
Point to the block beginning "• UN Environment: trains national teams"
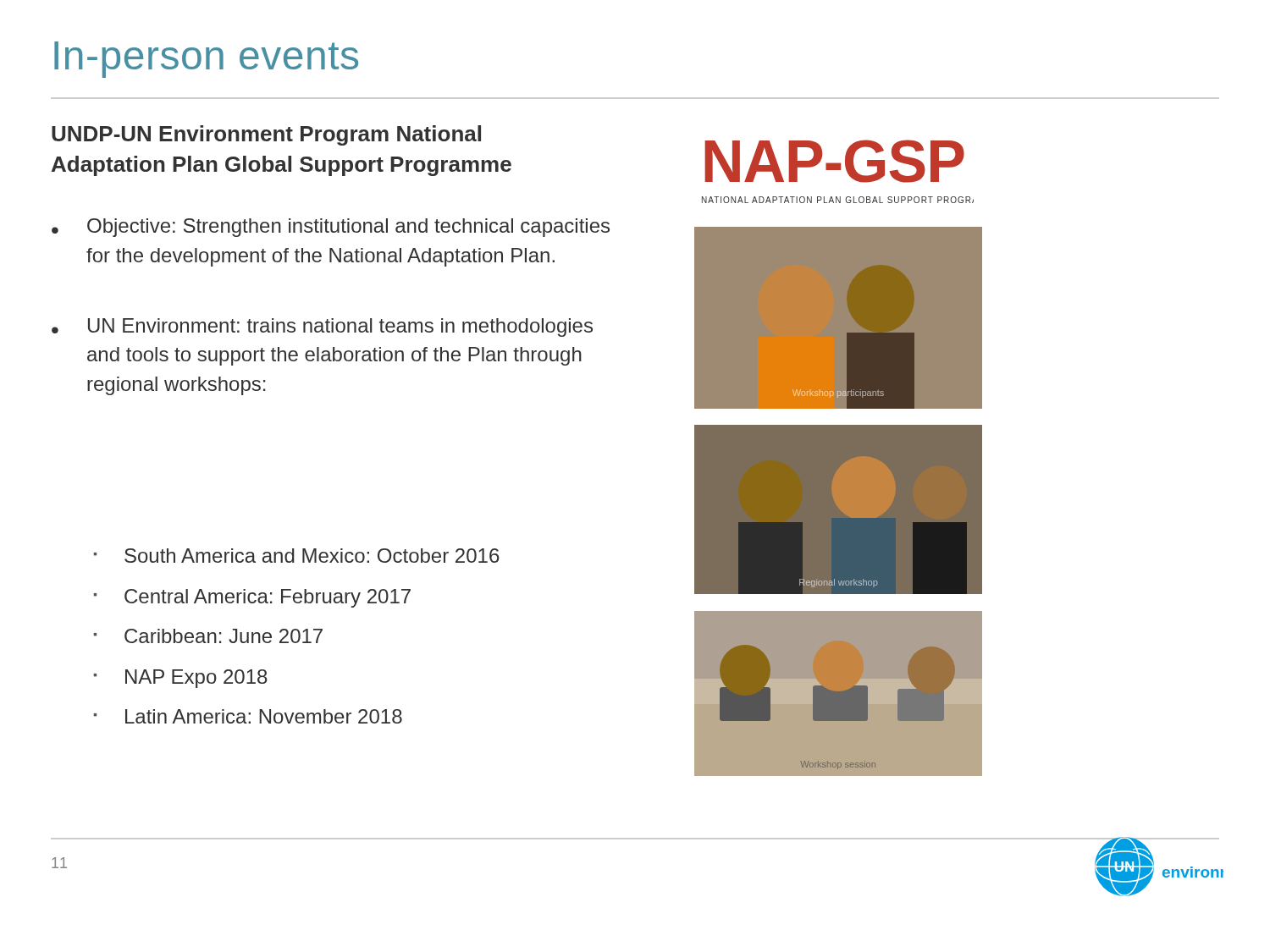[x=334, y=355]
